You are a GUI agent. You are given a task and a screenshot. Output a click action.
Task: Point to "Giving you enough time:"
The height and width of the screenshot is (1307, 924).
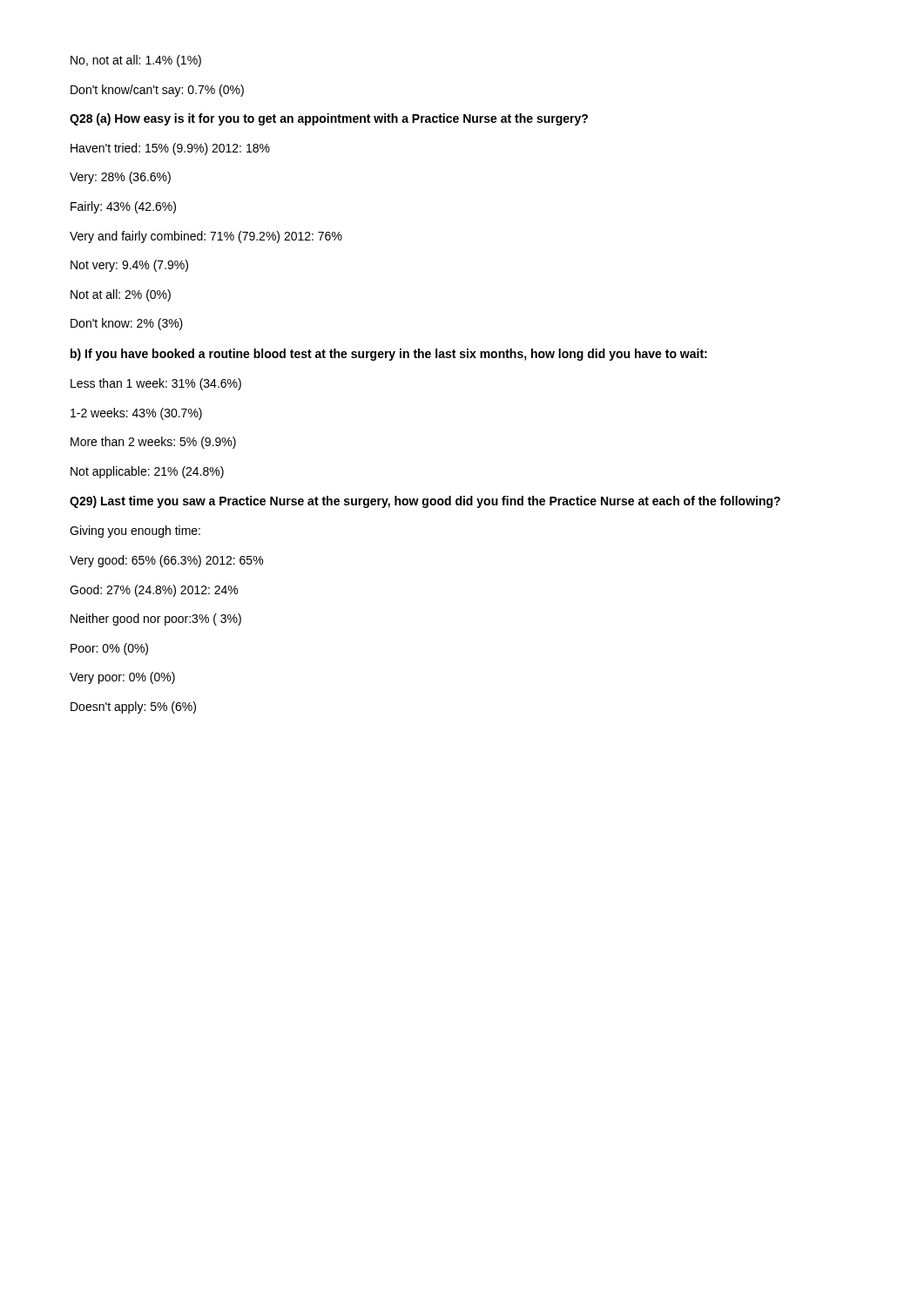pos(135,531)
